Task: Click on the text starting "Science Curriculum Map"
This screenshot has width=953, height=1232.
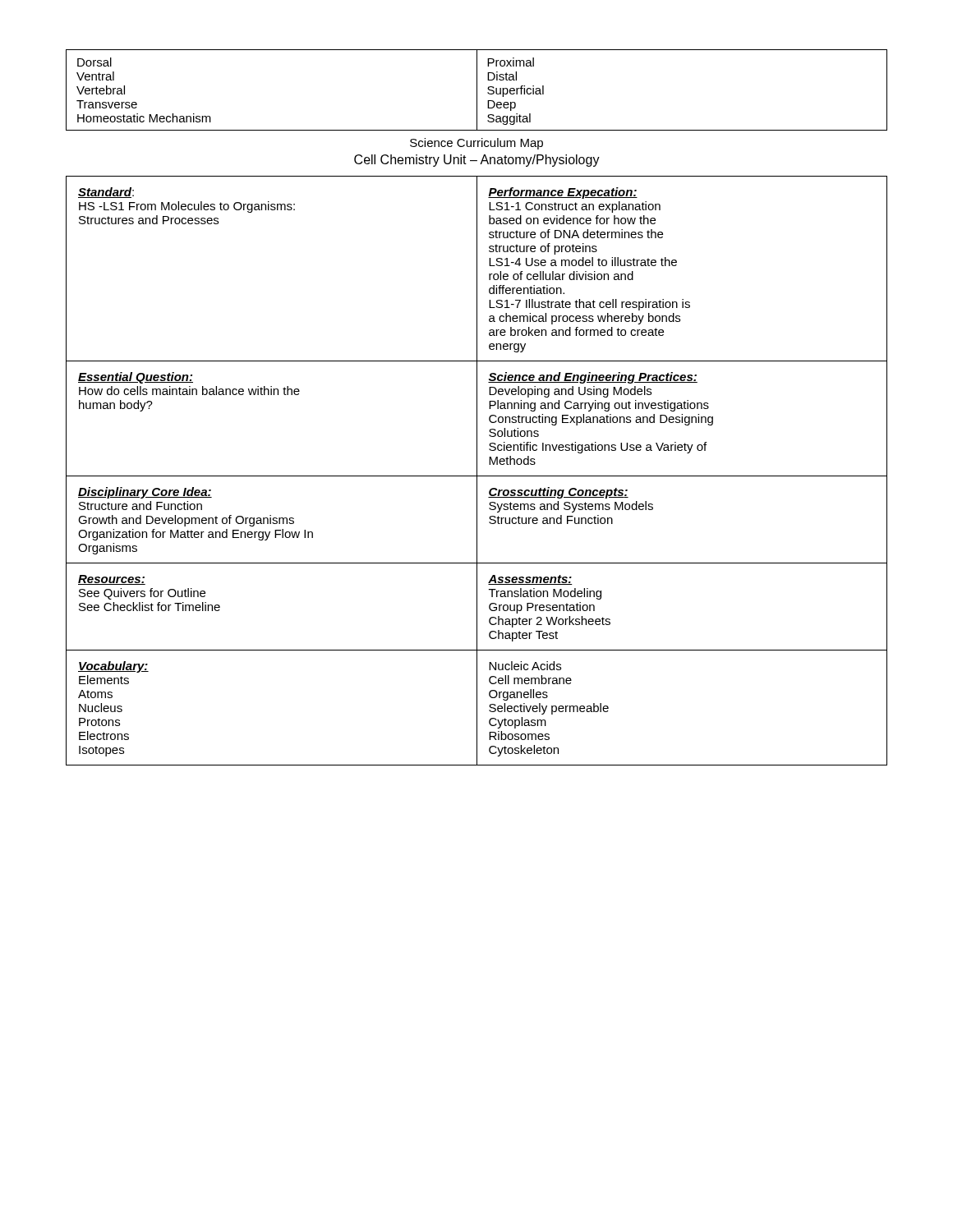Action: pos(476,142)
